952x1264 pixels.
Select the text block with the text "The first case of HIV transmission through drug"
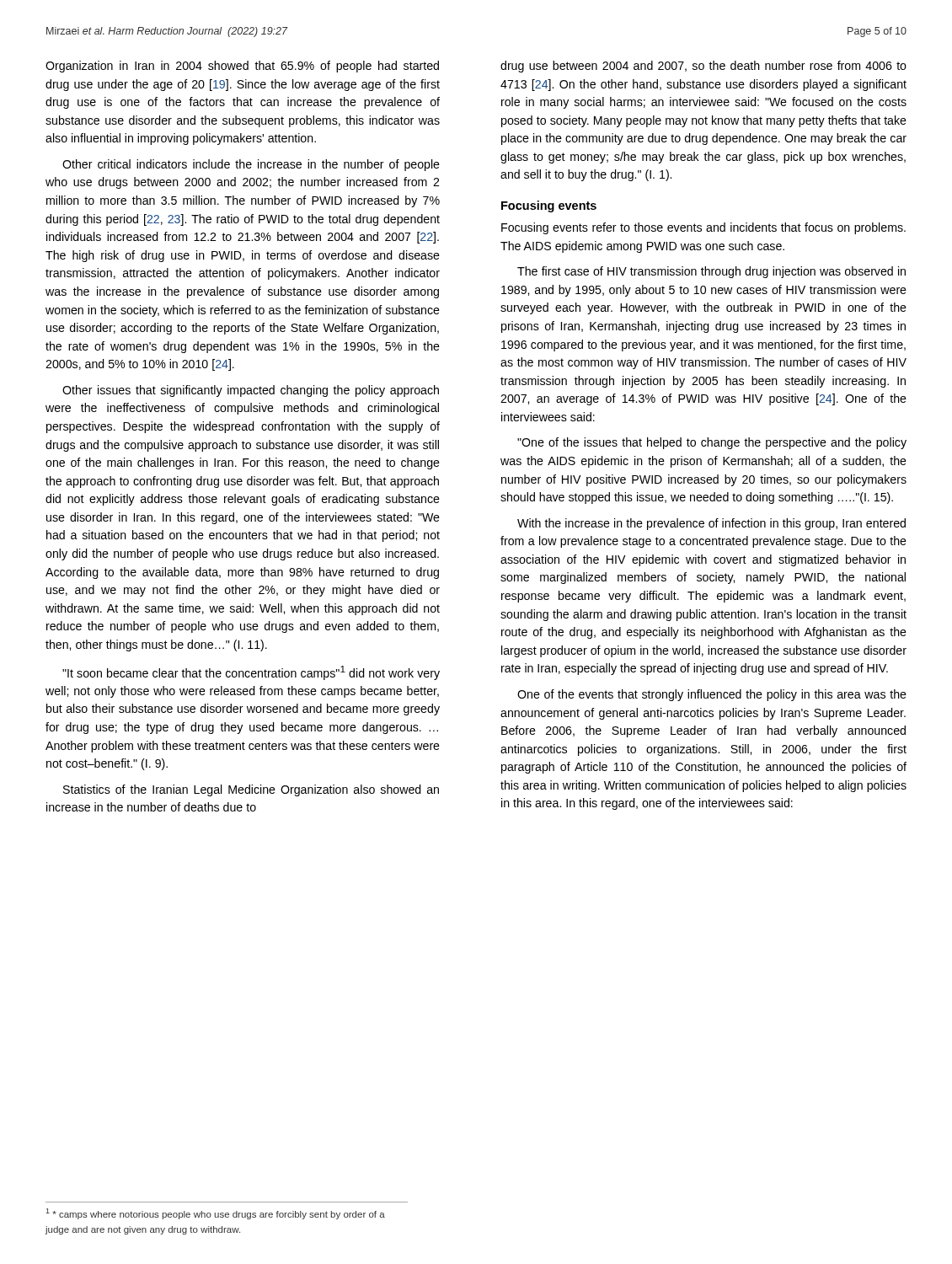(703, 345)
